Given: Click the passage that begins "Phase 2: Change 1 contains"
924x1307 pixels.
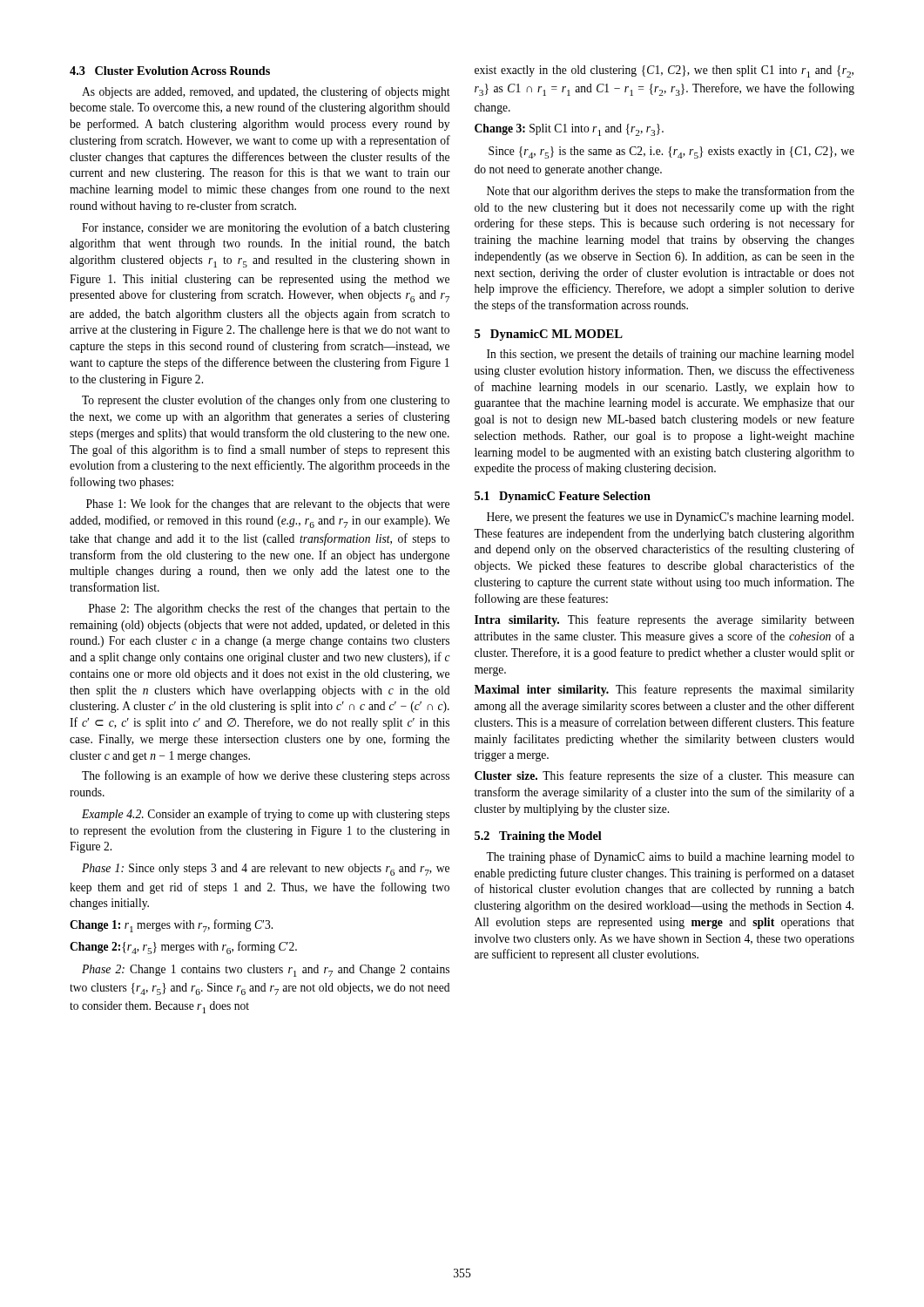Looking at the screenshot, I should pos(260,990).
